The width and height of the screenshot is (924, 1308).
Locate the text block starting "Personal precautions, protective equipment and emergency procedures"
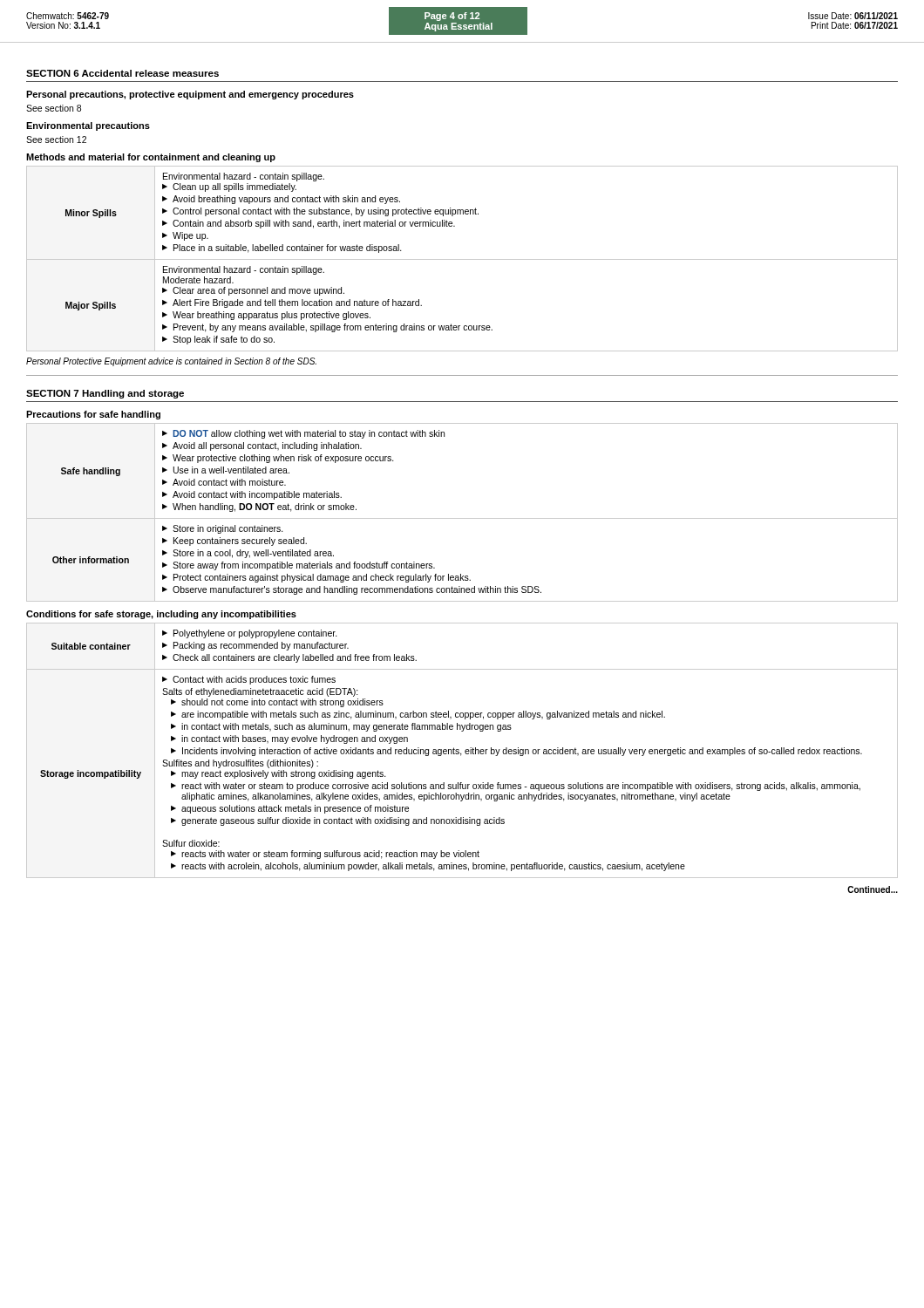190,94
